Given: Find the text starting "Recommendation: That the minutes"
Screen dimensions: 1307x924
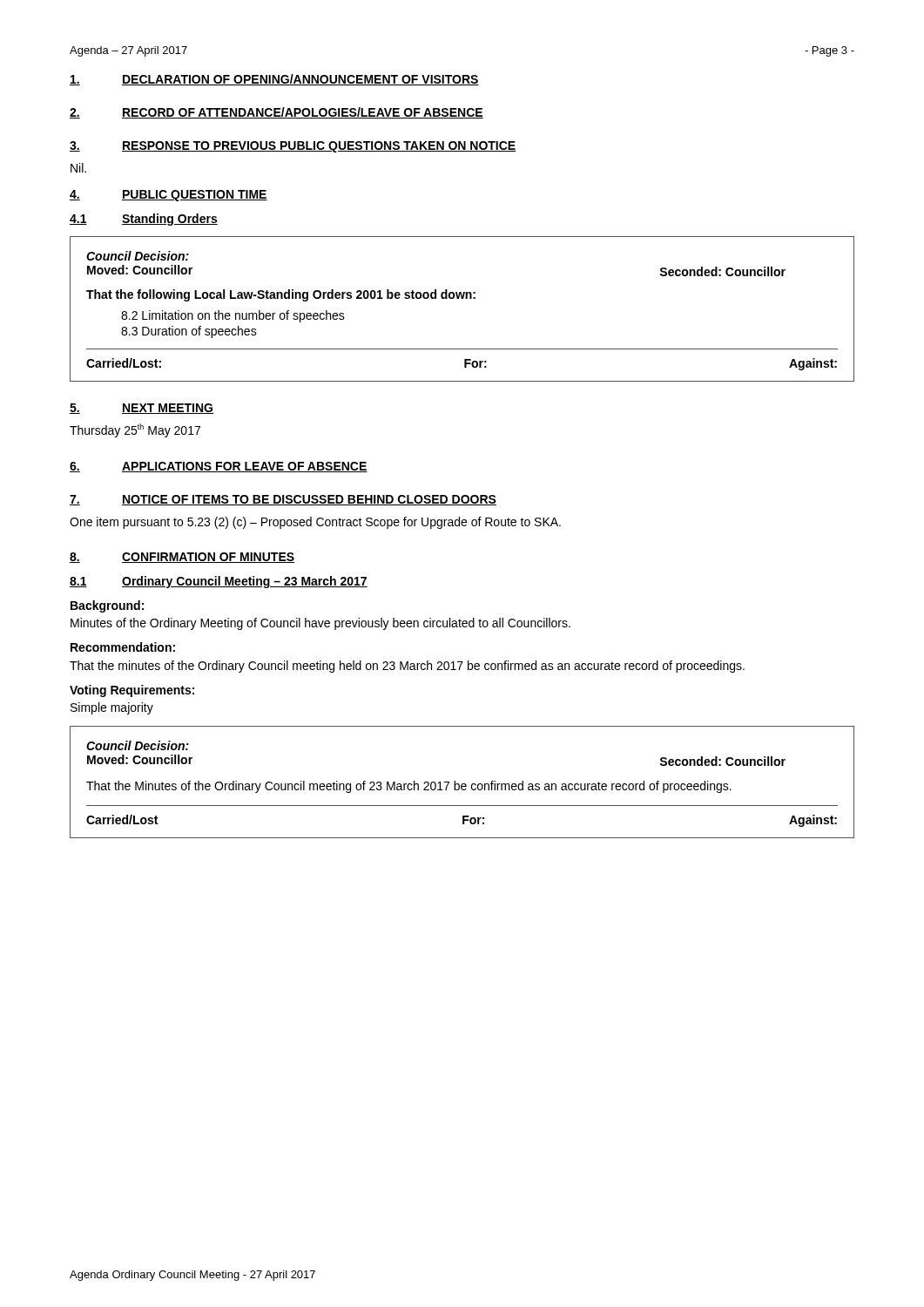Looking at the screenshot, I should click(x=408, y=657).
